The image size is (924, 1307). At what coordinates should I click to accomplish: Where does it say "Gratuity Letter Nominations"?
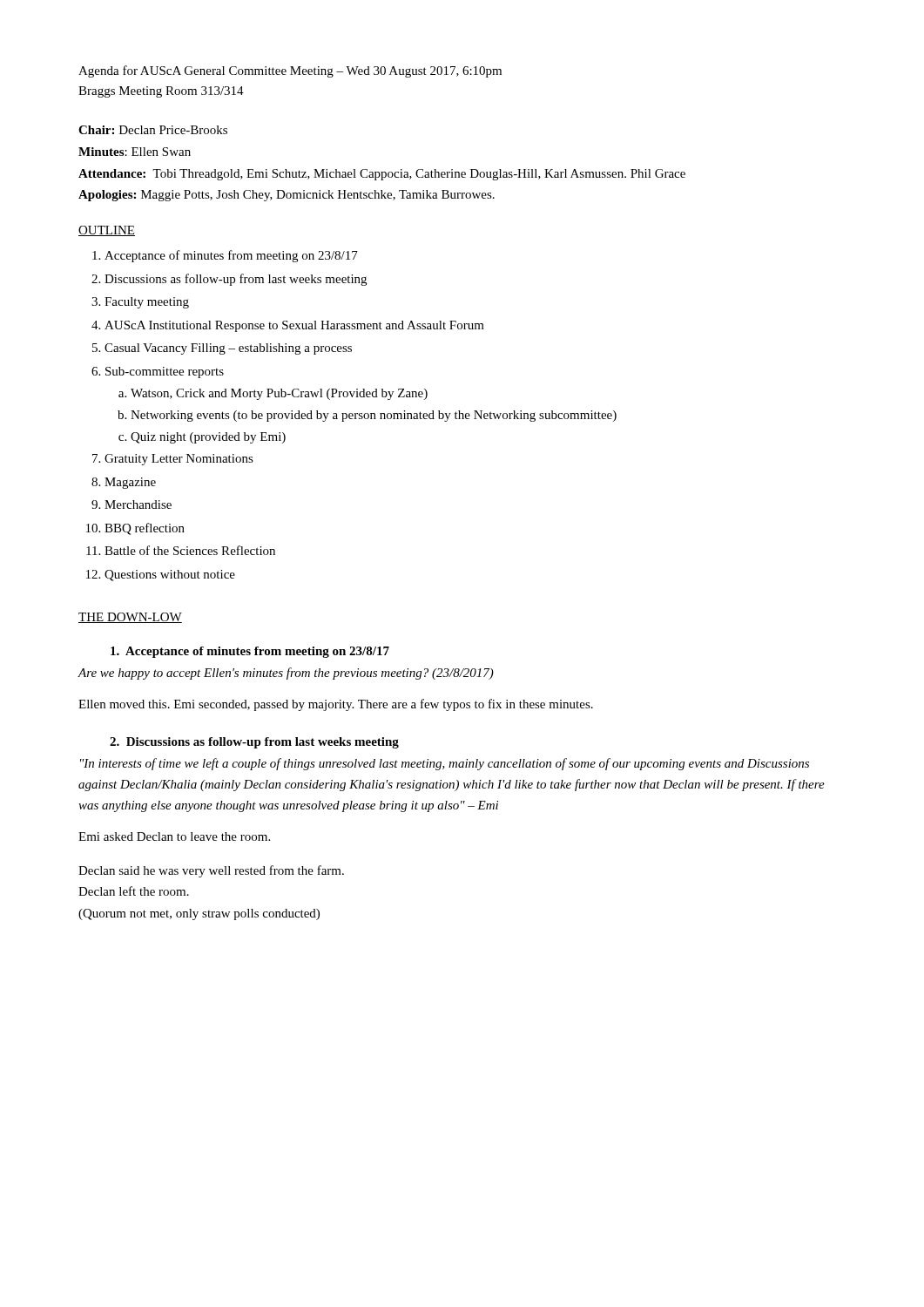179,458
